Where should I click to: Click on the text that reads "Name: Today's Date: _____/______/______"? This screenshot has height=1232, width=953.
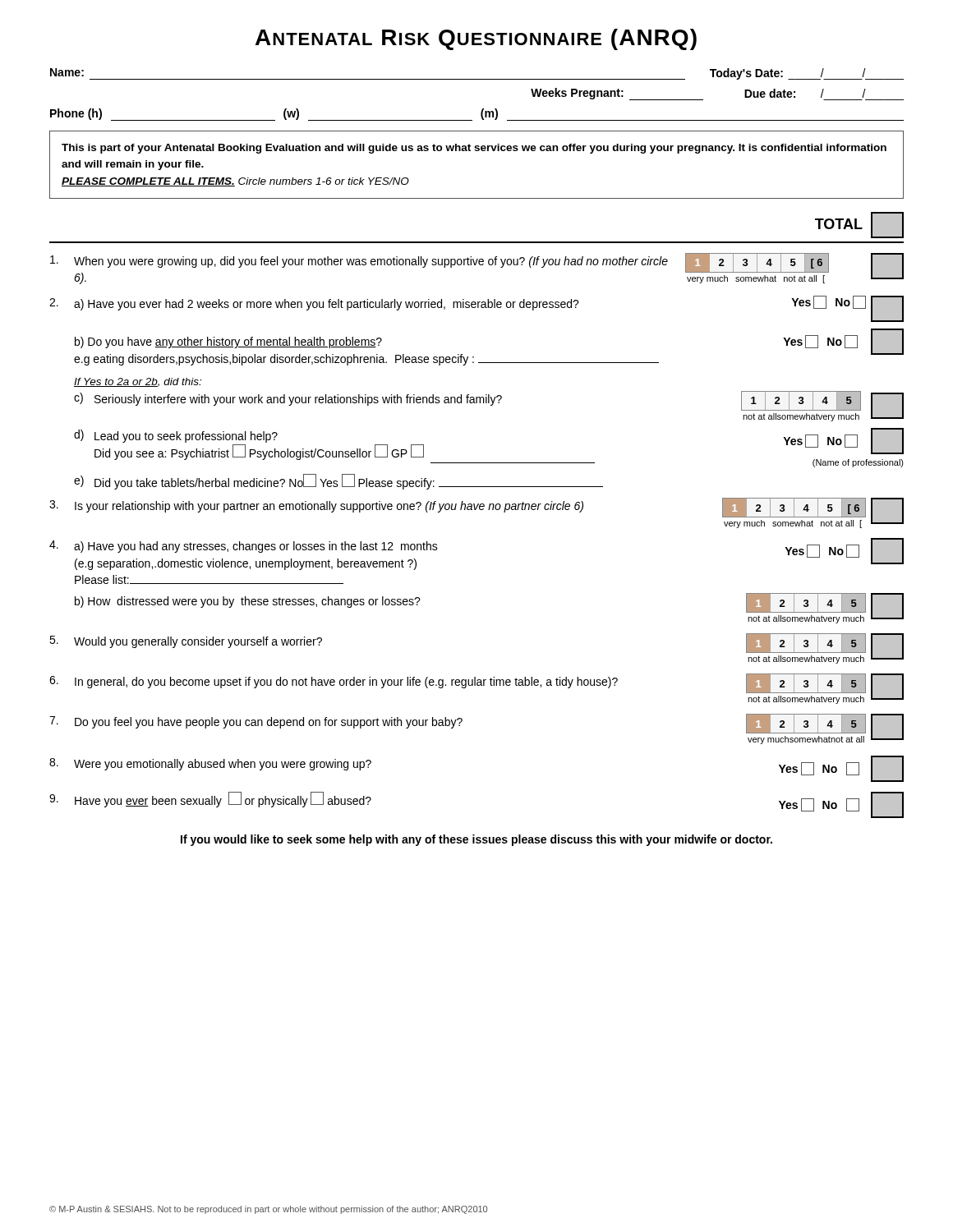pos(476,73)
